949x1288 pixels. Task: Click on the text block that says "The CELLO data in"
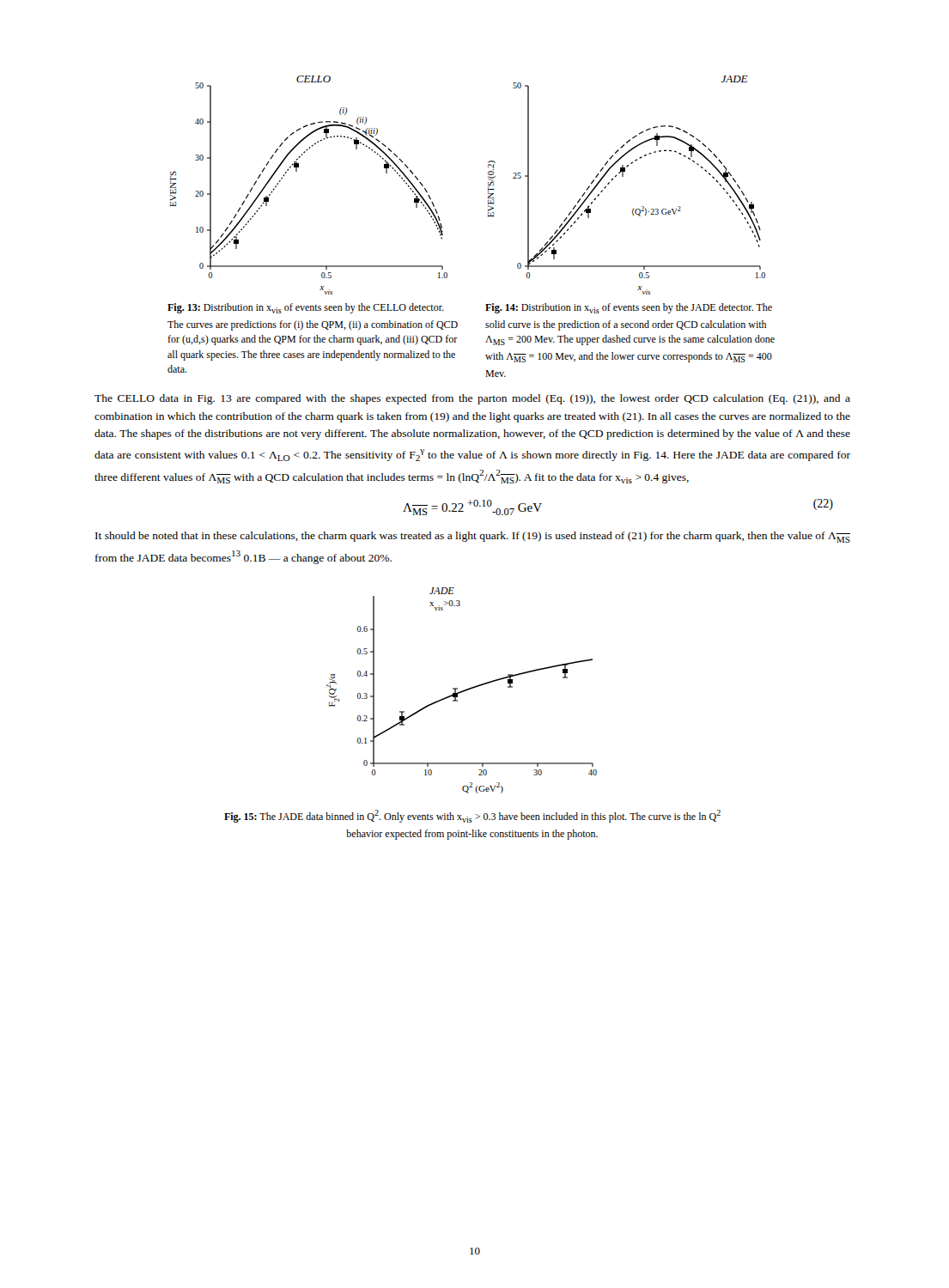[x=472, y=439]
